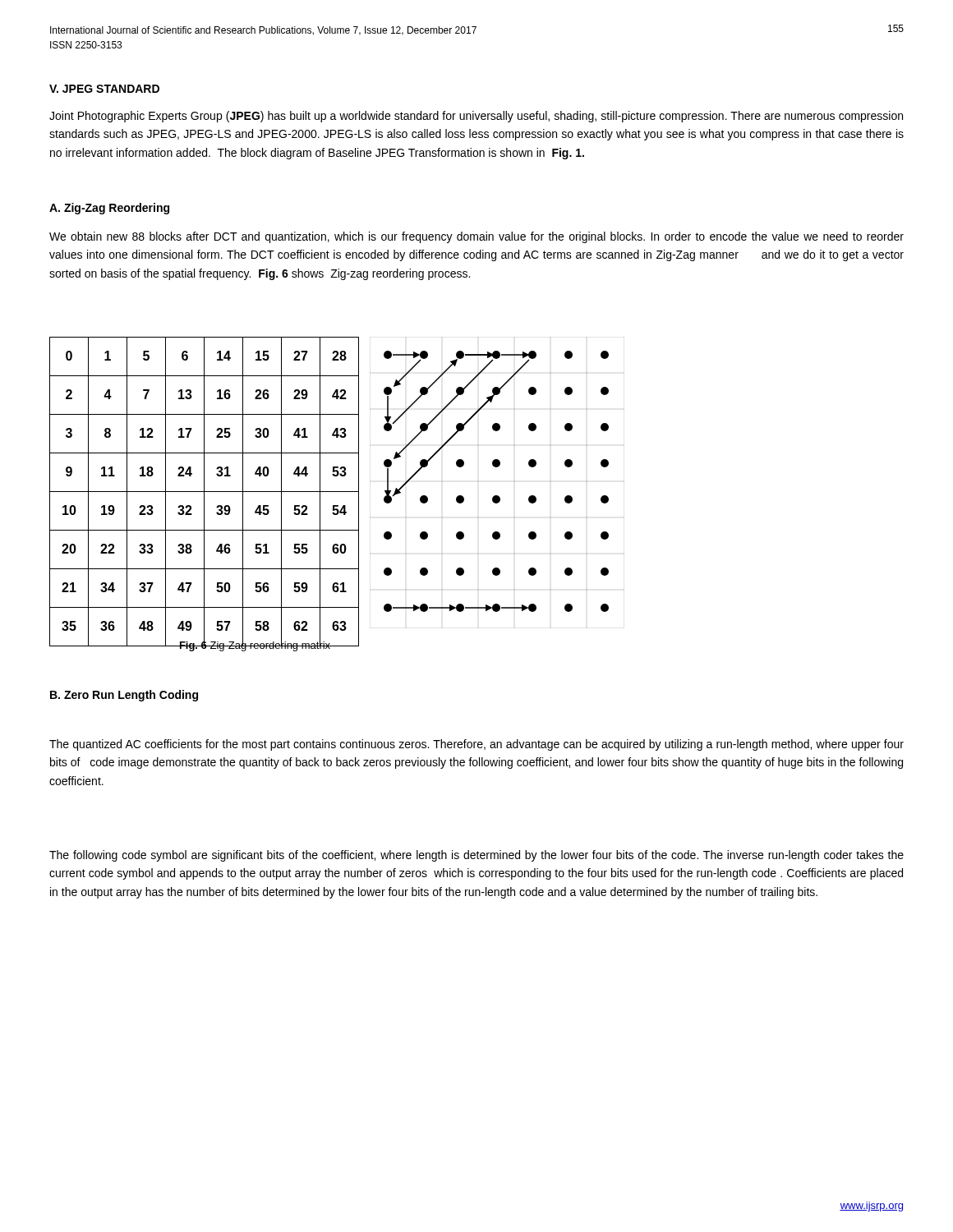
Task: Select the passage starting "The quantized AC coefficients"
Action: coord(476,763)
